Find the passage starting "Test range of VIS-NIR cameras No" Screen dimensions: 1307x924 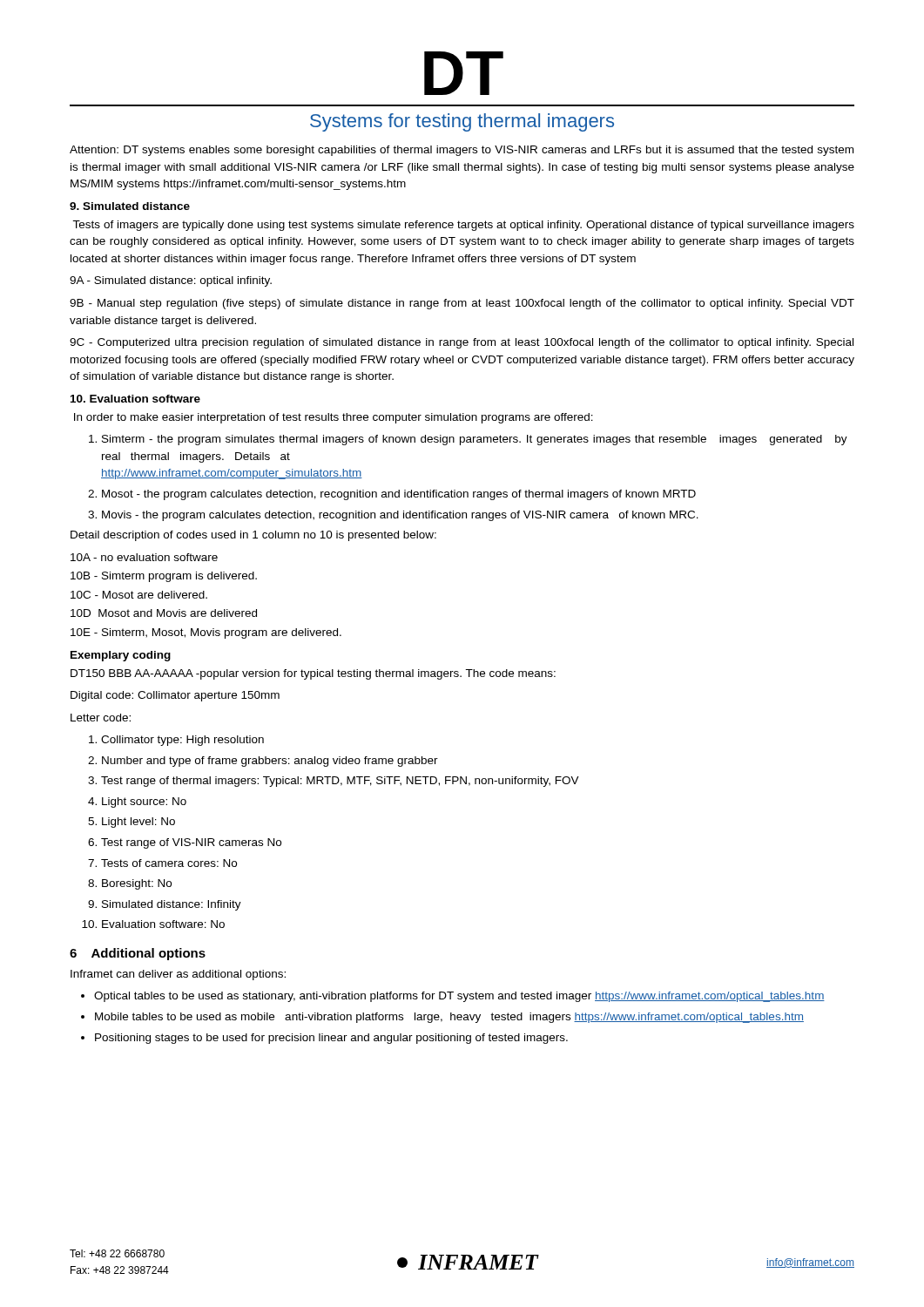coord(191,842)
